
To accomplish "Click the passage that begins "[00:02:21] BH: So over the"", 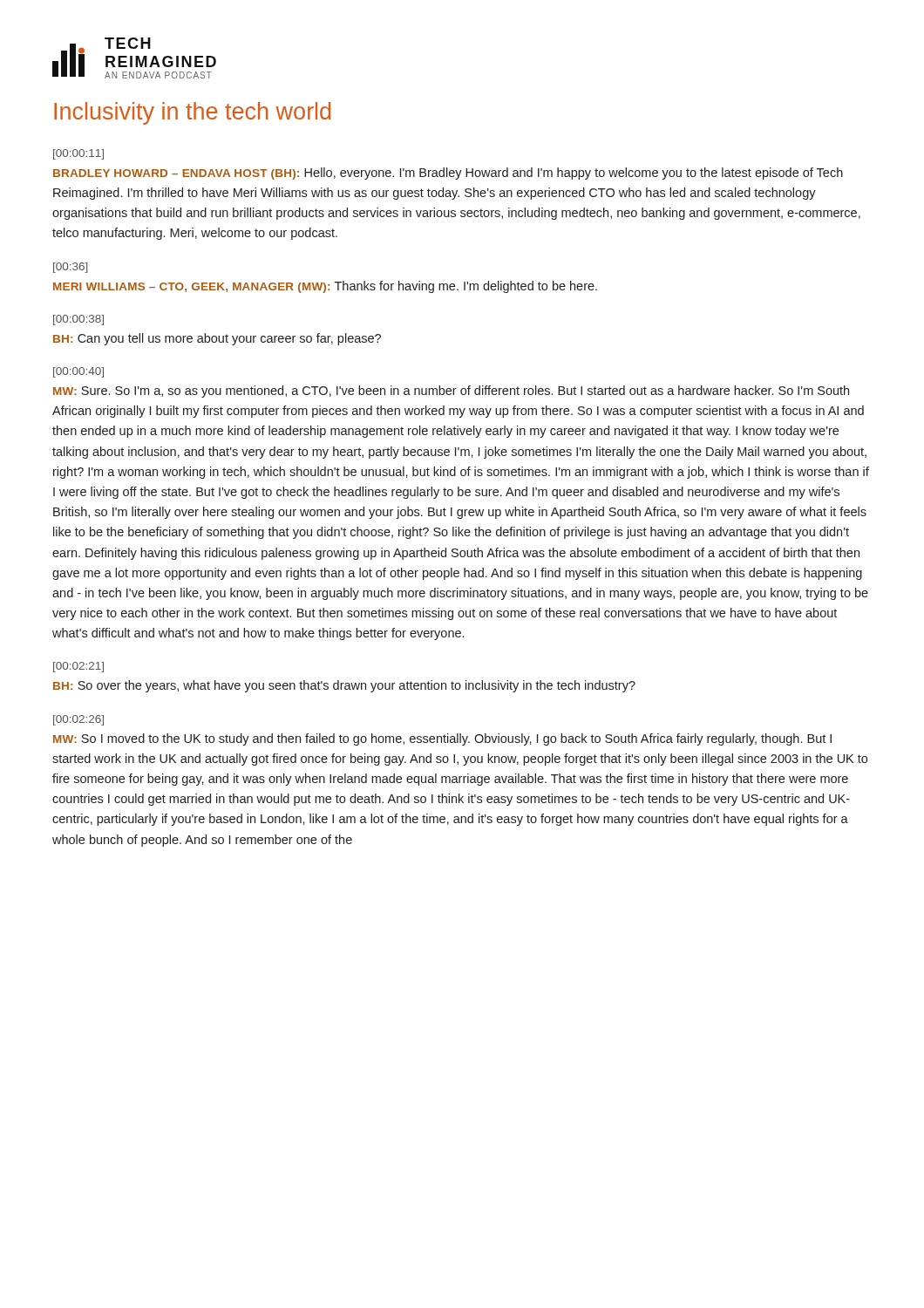I will pyautogui.click(x=462, y=678).
